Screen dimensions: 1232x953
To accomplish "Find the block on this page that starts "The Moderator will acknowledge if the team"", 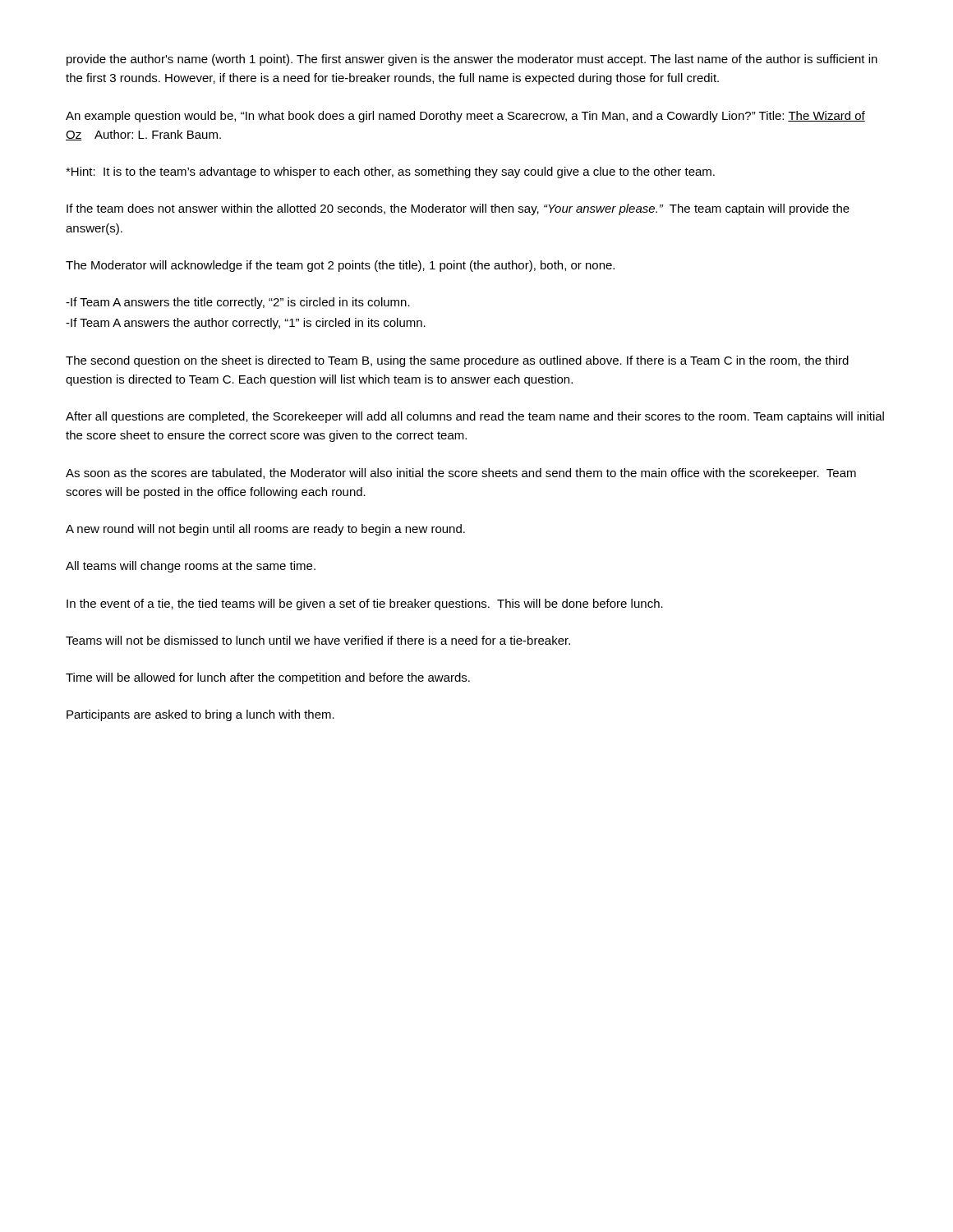I will click(341, 265).
